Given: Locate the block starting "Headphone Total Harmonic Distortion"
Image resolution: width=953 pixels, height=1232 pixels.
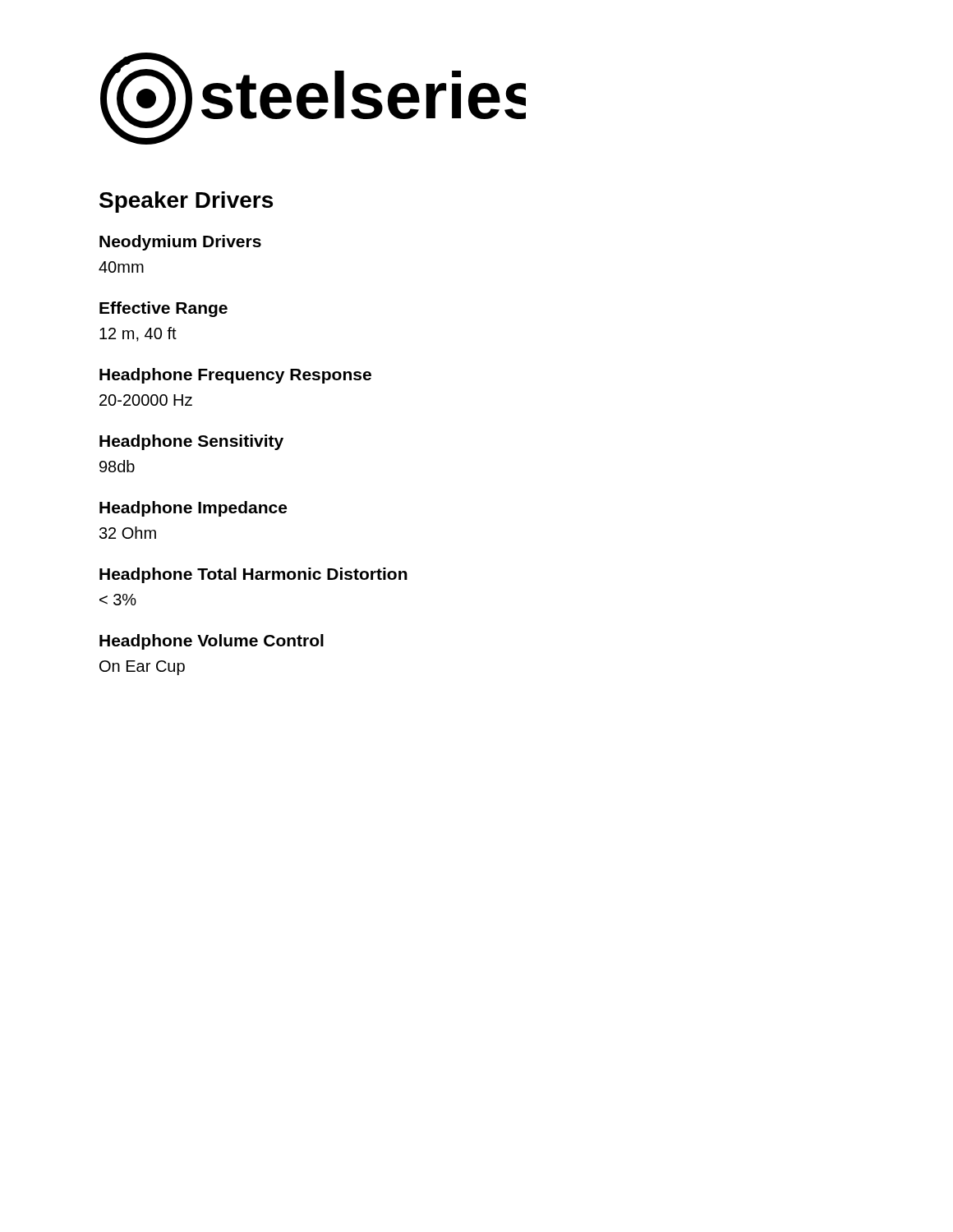Looking at the screenshot, I should point(253,574).
